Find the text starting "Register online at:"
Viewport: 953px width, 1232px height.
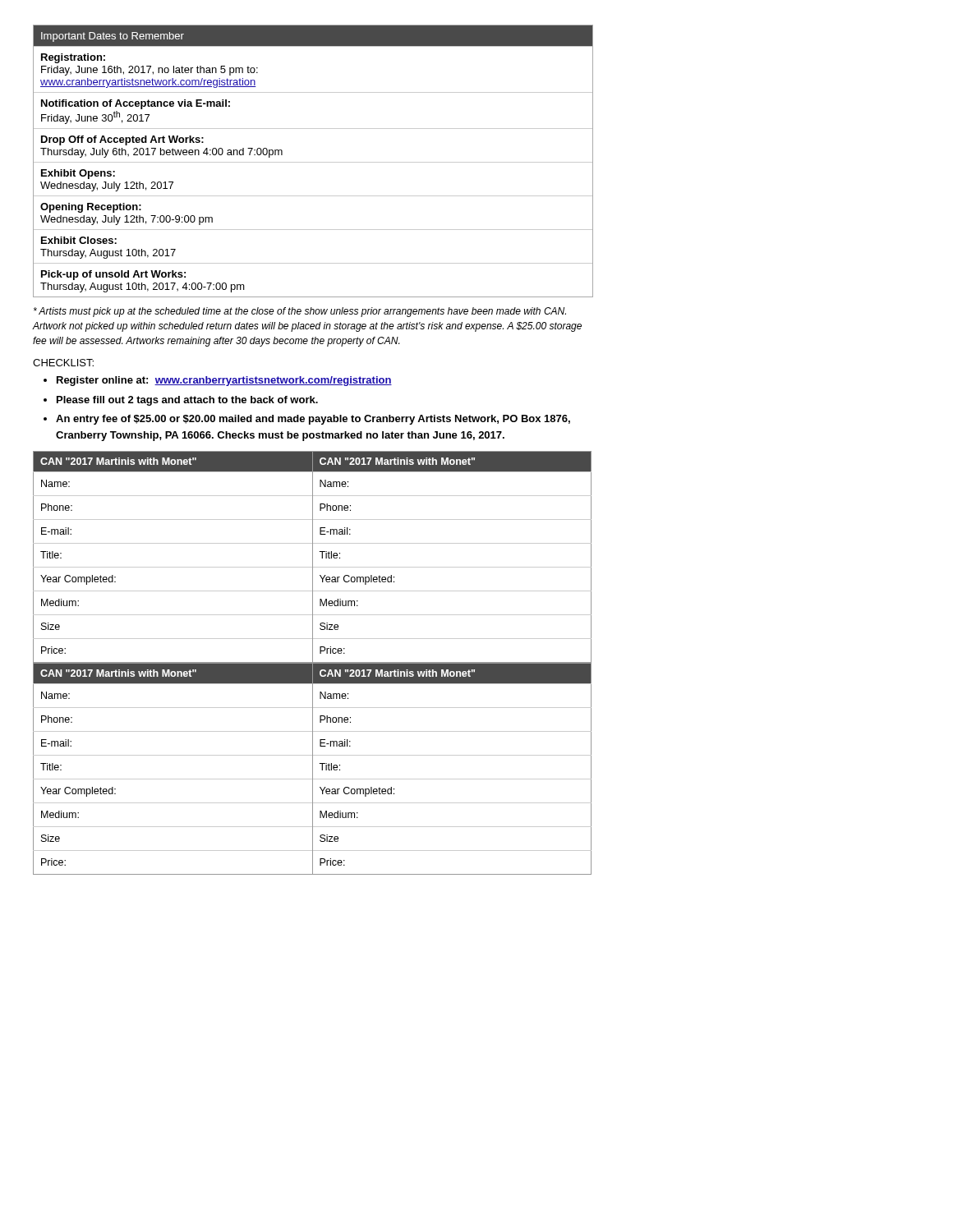224,380
